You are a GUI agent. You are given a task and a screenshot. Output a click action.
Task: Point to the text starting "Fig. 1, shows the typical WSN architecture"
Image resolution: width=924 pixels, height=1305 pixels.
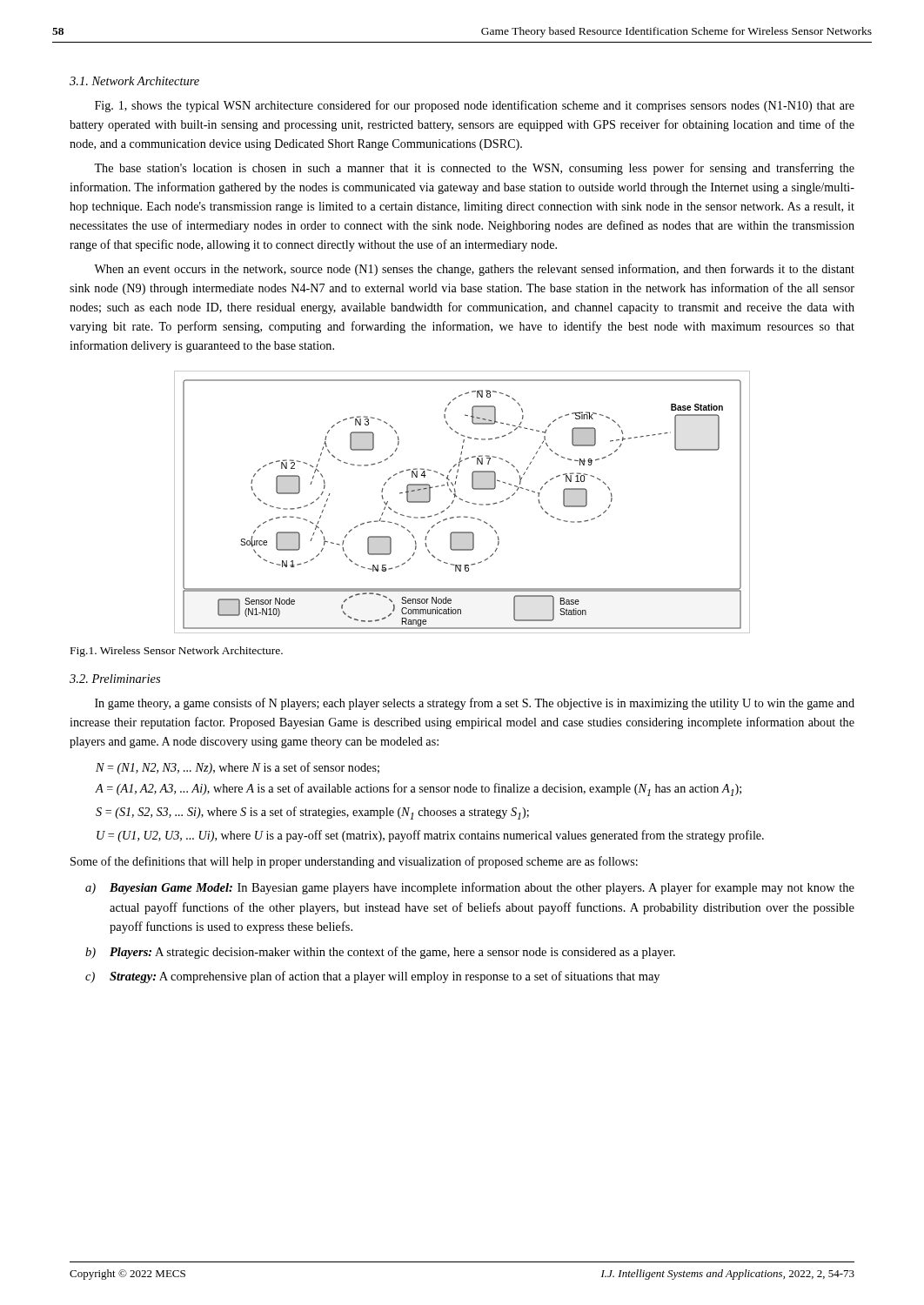(462, 225)
